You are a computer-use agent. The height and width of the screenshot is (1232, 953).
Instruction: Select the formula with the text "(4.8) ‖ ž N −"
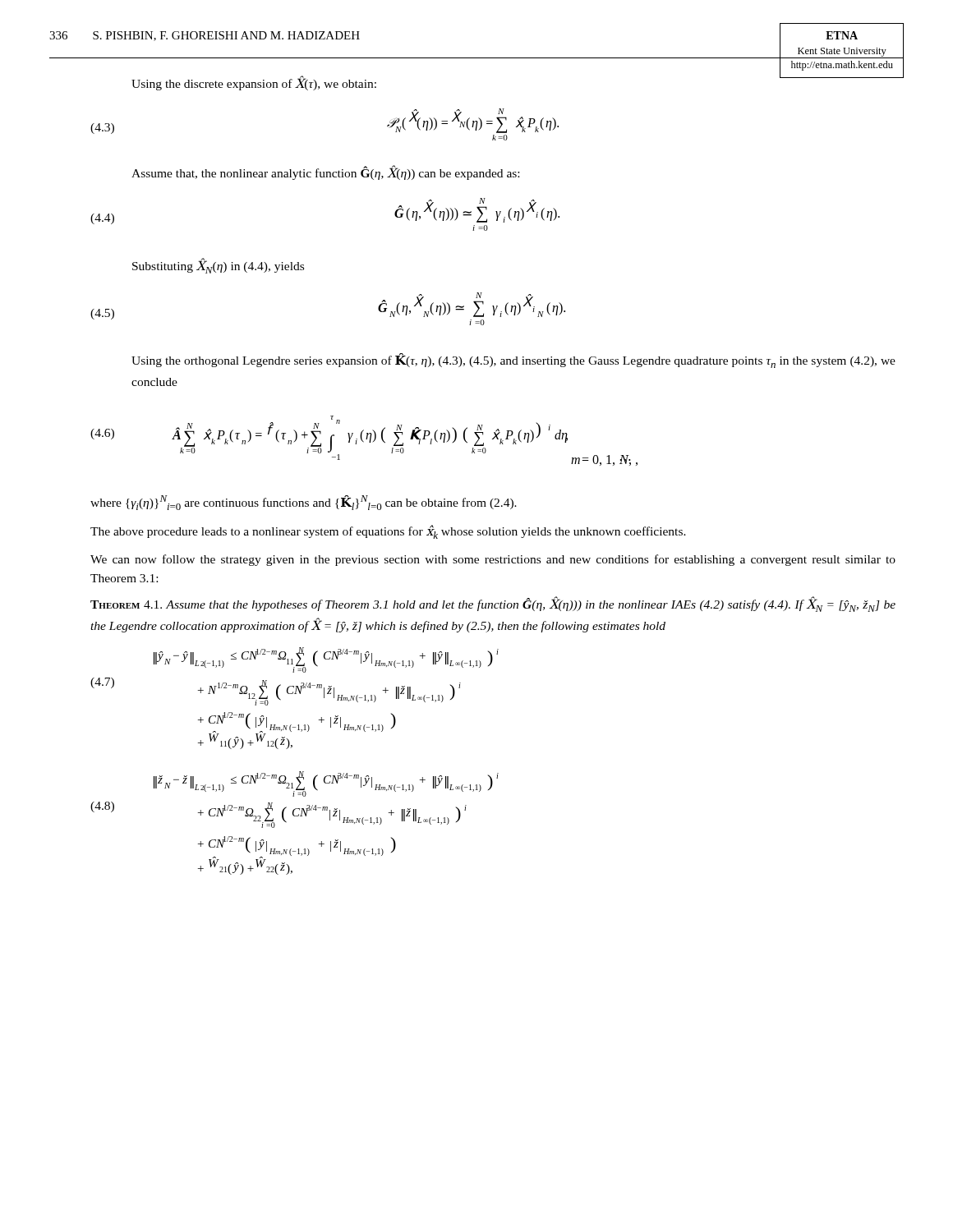tap(326, 784)
